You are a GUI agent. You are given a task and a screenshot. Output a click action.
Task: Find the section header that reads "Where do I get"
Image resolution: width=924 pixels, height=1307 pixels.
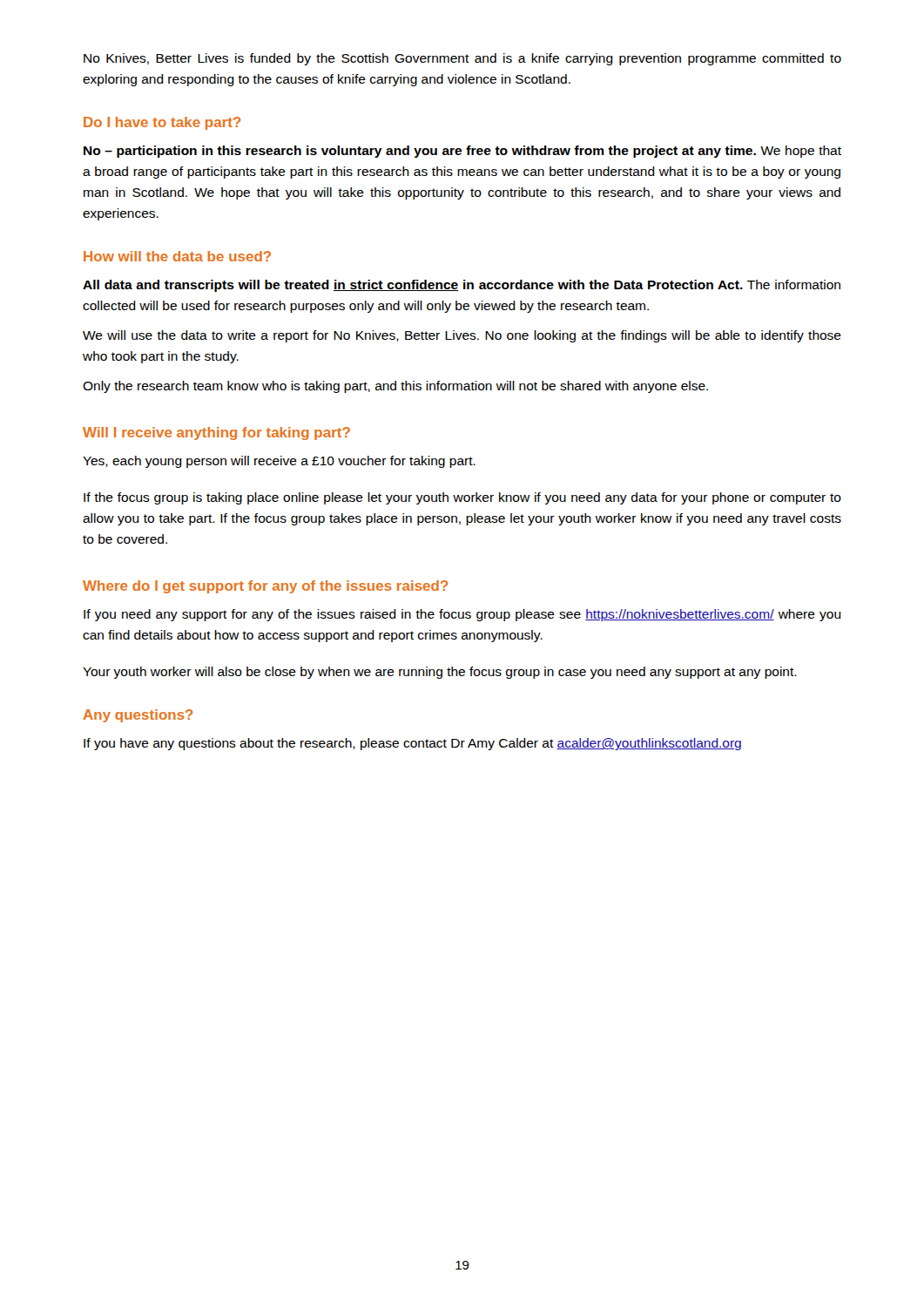click(266, 586)
